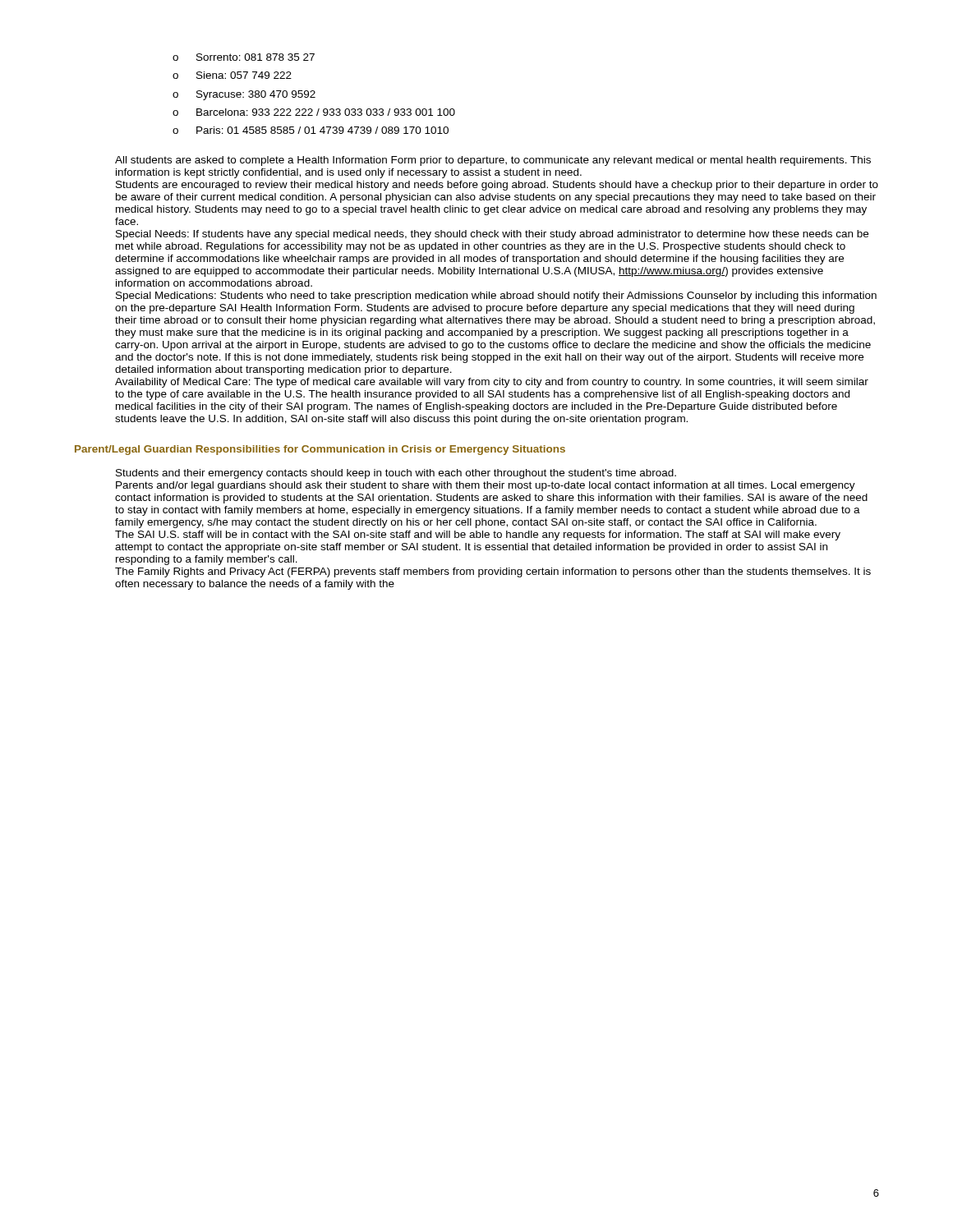Screen dimensions: 1232x953
Task: Find the block on this page that starts "Students are encouraged to"
Action: 497,203
